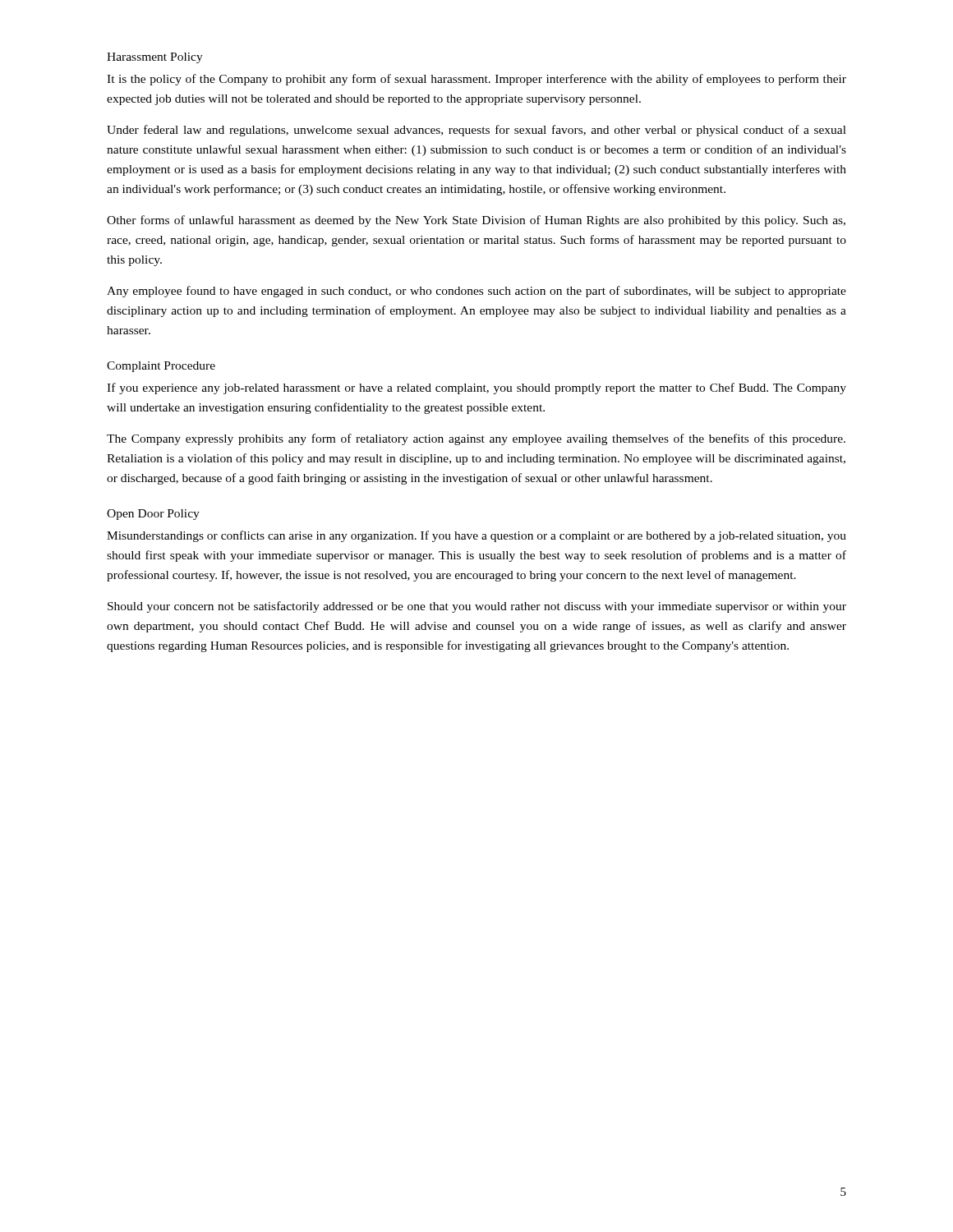Screen dimensions: 1232x953
Task: Find the section header that says "Harassment Policy"
Action: pyautogui.click(x=155, y=56)
